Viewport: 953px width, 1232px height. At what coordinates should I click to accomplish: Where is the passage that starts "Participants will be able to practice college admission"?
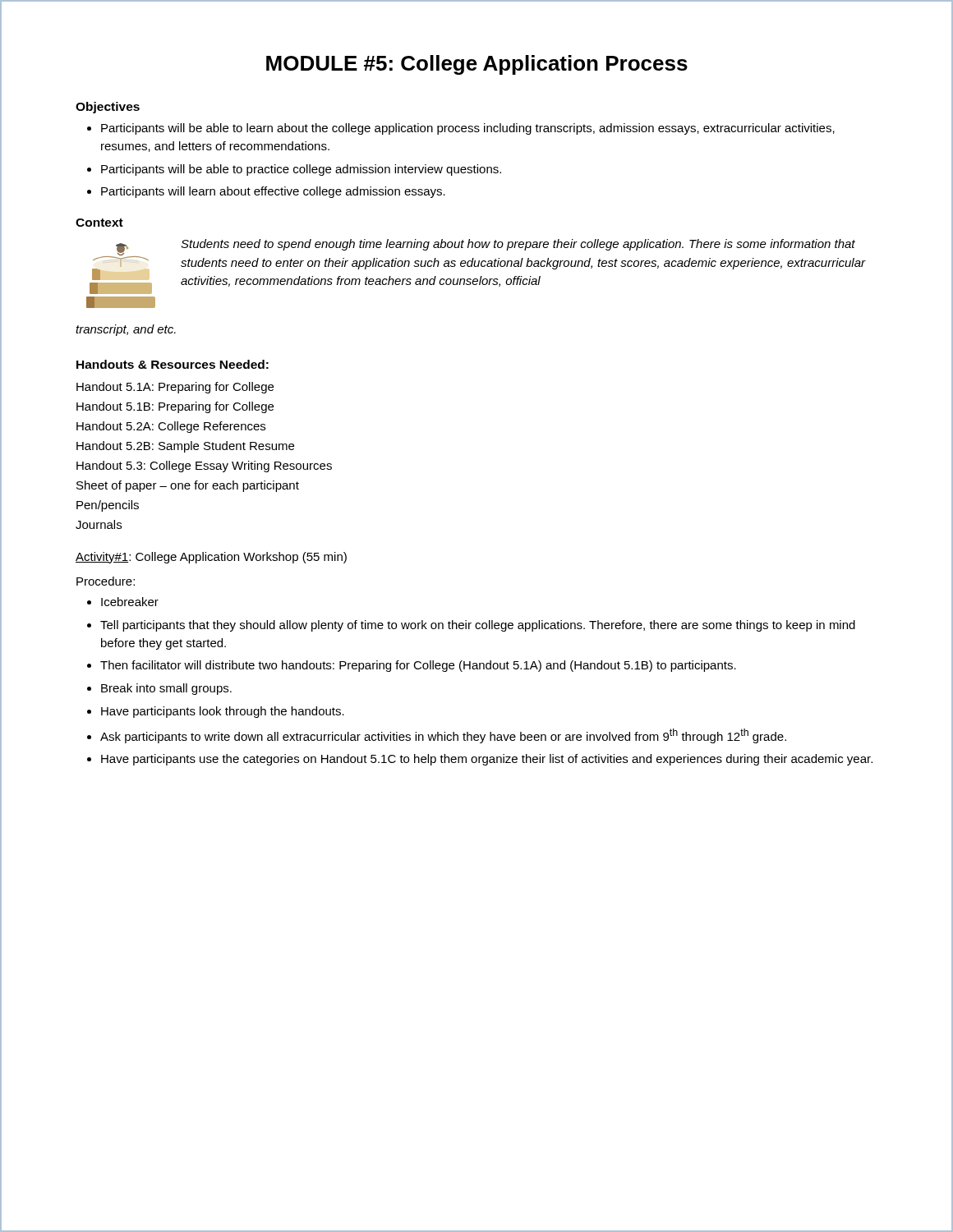point(301,168)
